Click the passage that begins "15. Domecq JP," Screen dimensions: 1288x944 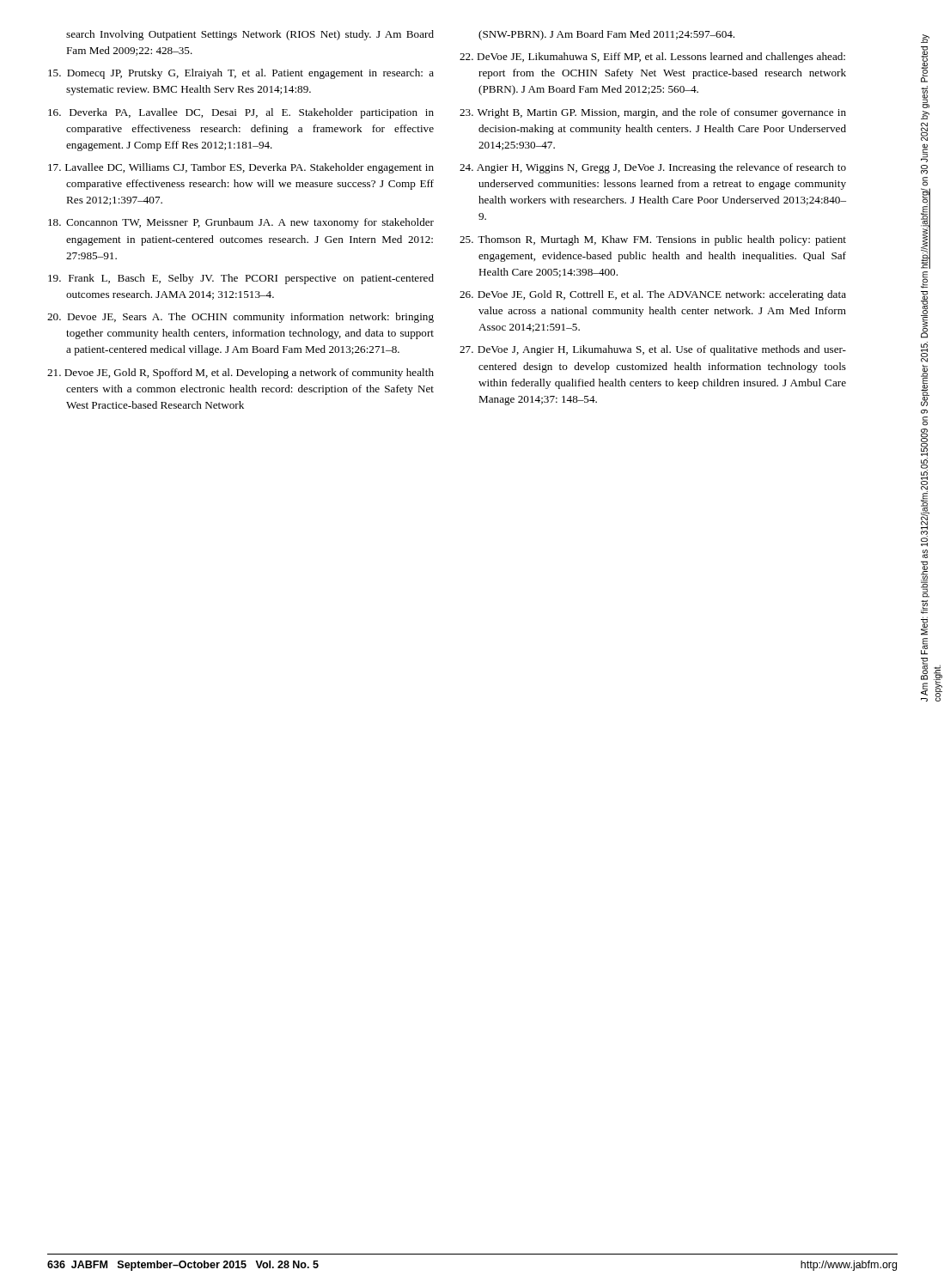click(240, 81)
